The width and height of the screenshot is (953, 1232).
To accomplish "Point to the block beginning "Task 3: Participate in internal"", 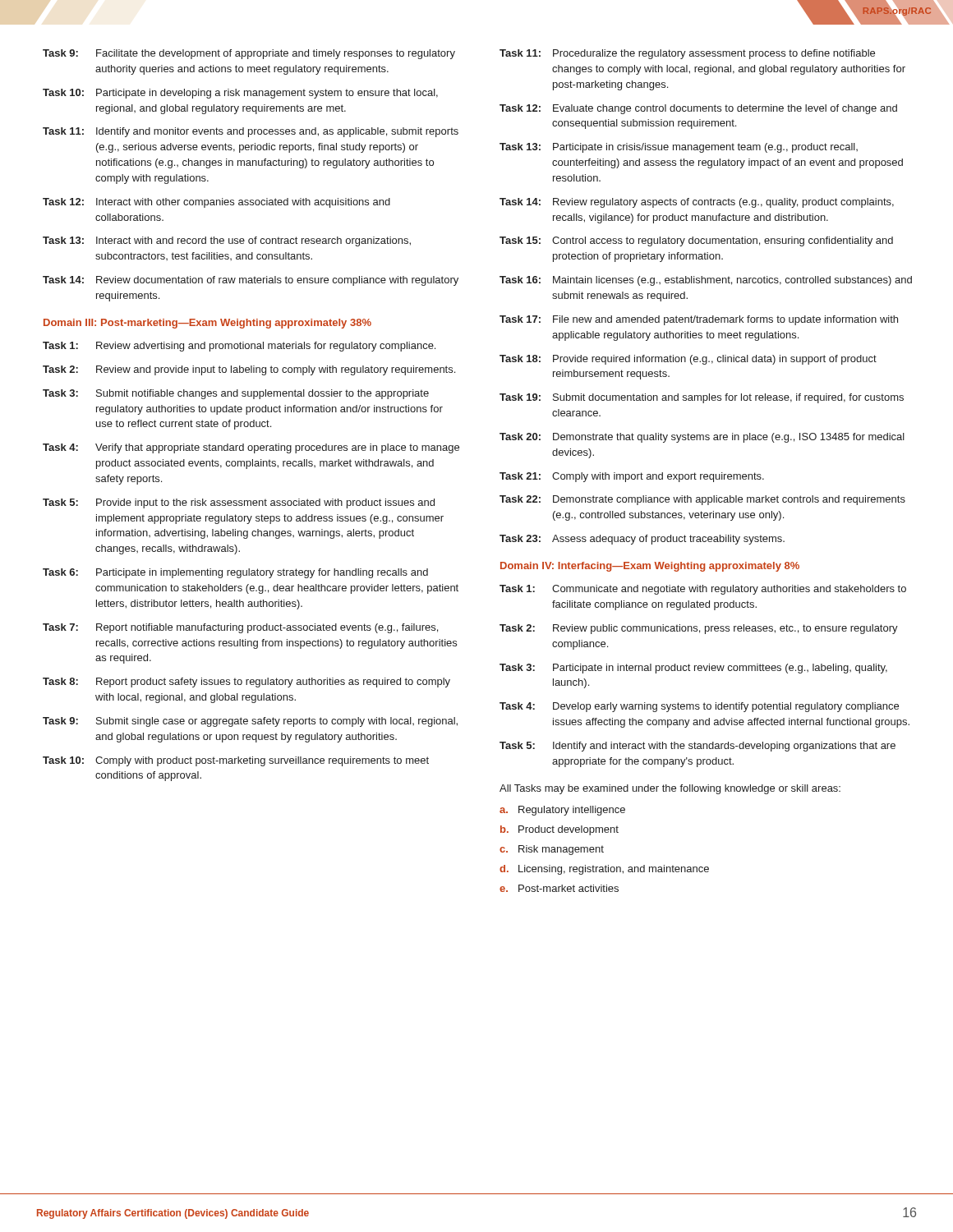I will (x=708, y=675).
